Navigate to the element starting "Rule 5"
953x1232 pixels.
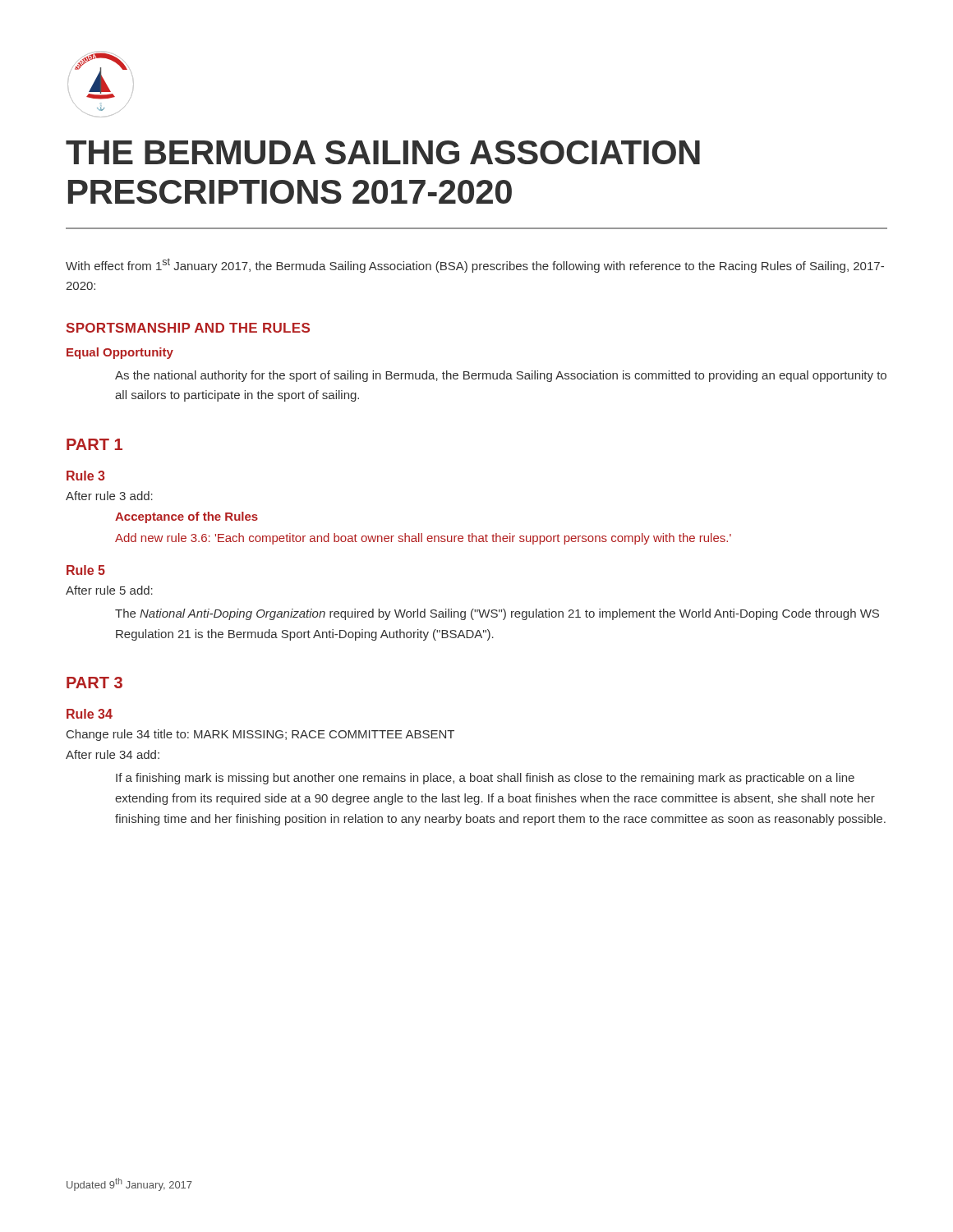point(86,570)
